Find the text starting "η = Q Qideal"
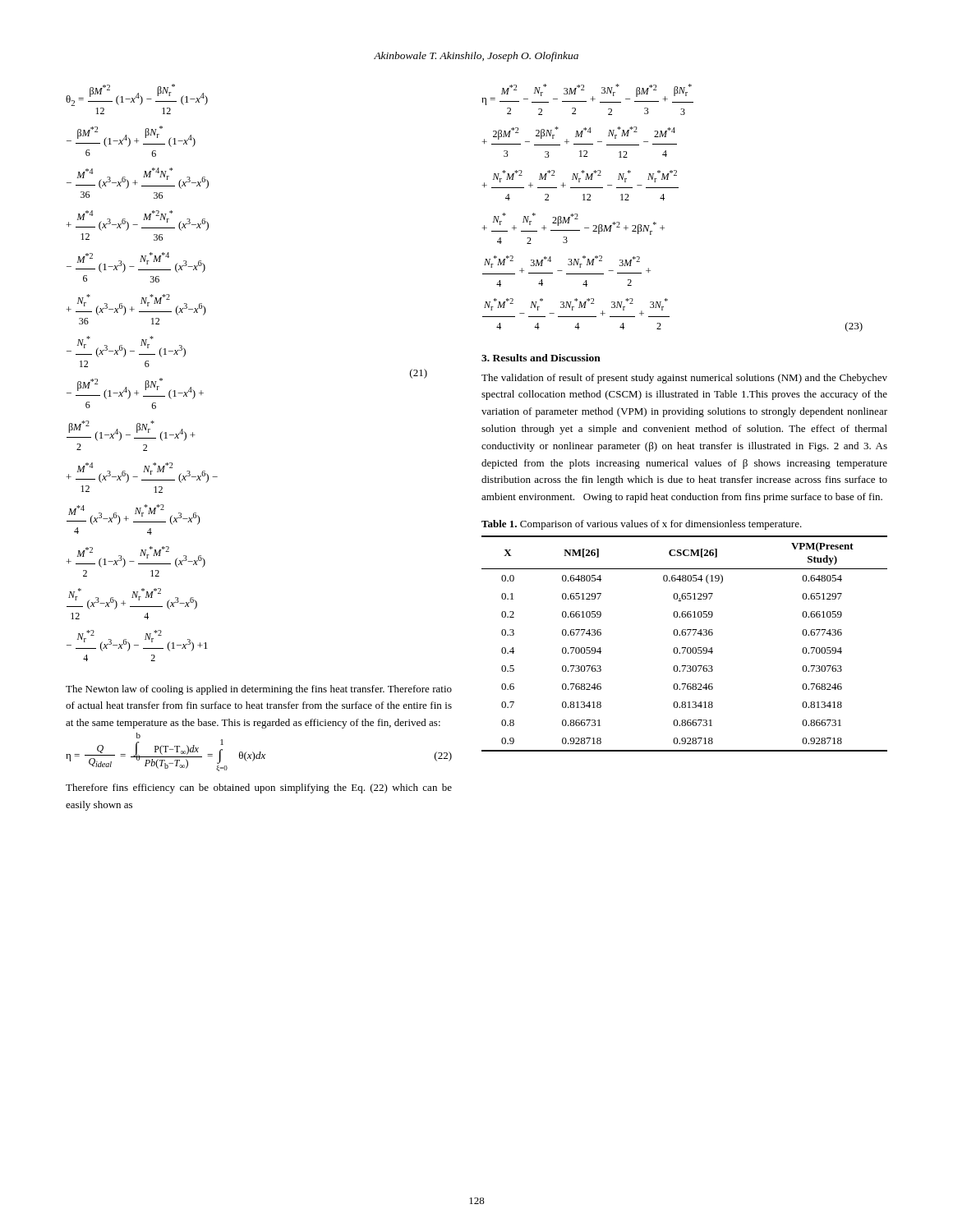The height and width of the screenshot is (1232, 953). click(259, 756)
